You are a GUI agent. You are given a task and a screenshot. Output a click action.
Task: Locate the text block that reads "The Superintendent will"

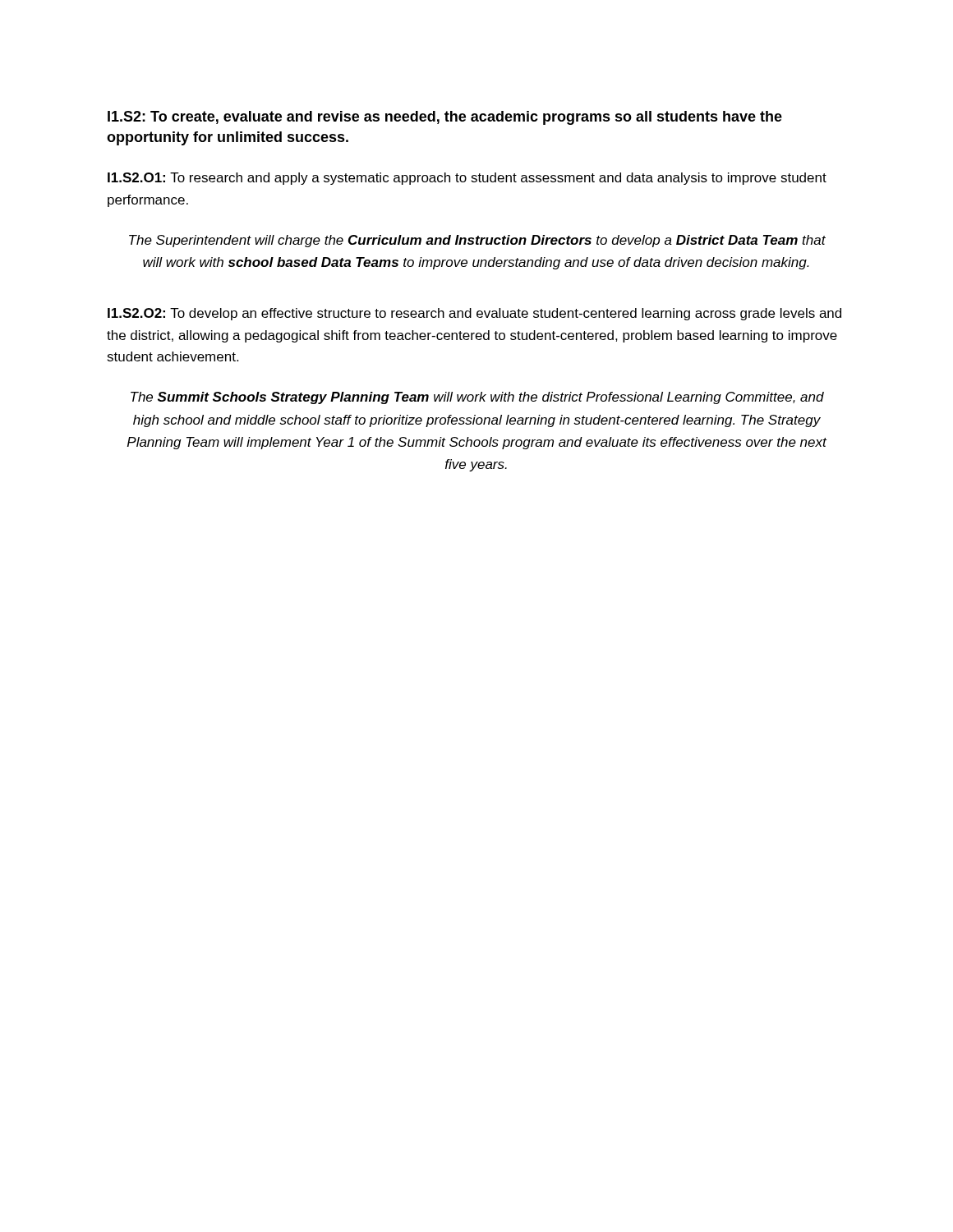(x=476, y=251)
